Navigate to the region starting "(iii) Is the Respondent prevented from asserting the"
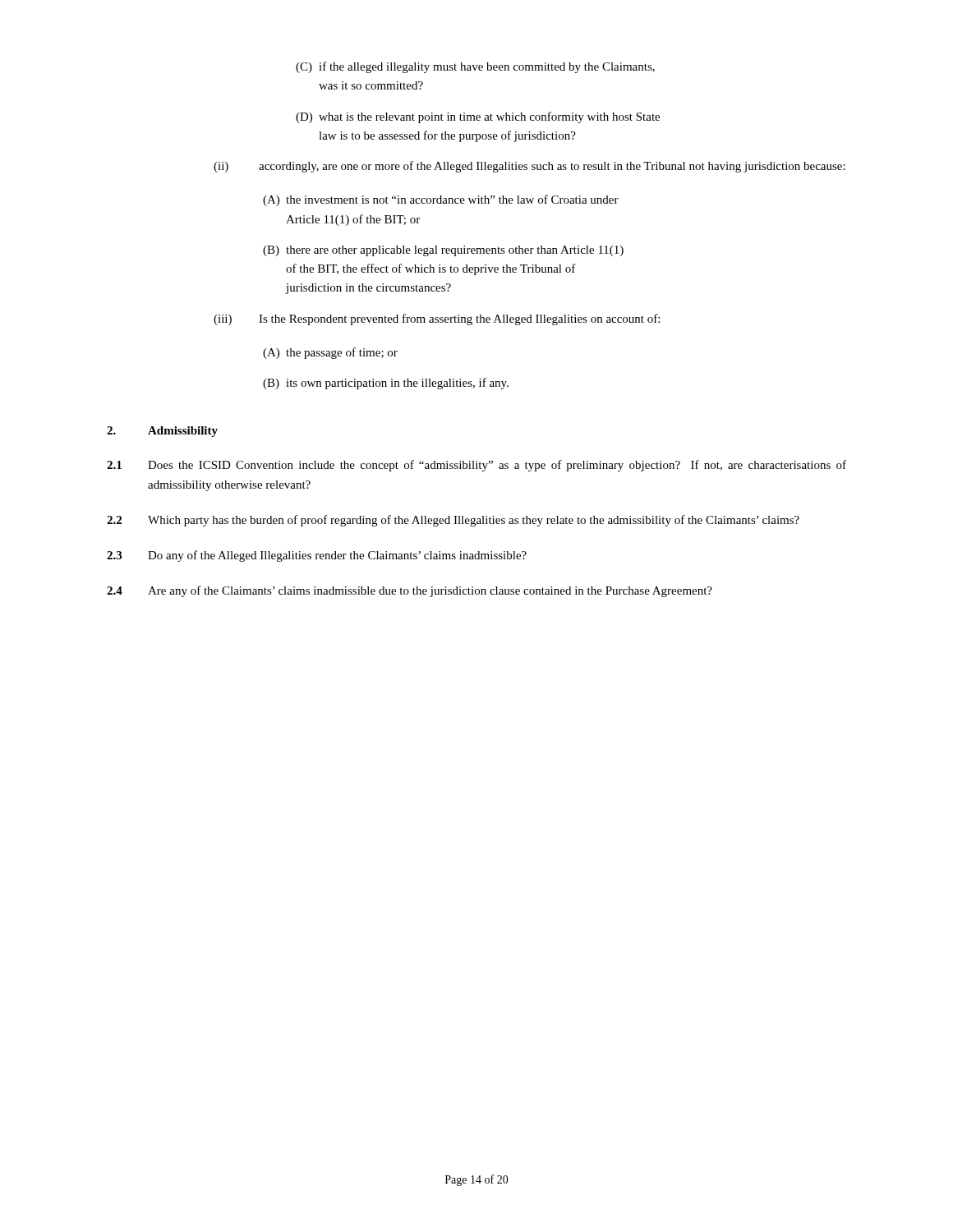Image resolution: width=953 pixels, height=1232 pixels. click(530, 319)
